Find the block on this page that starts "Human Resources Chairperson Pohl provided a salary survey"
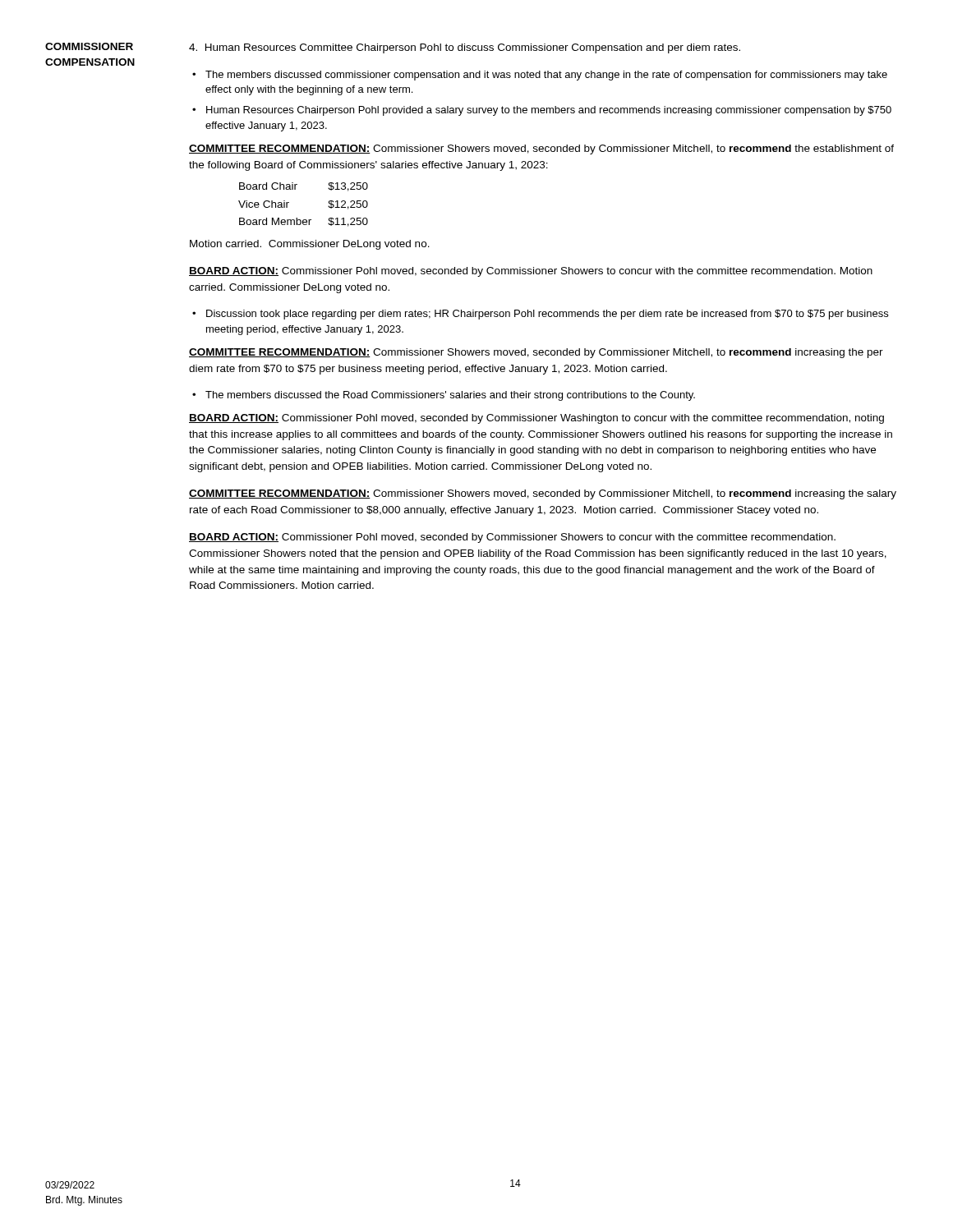The height and width of the screenshot is (1232, 953). tap(548, 118)
